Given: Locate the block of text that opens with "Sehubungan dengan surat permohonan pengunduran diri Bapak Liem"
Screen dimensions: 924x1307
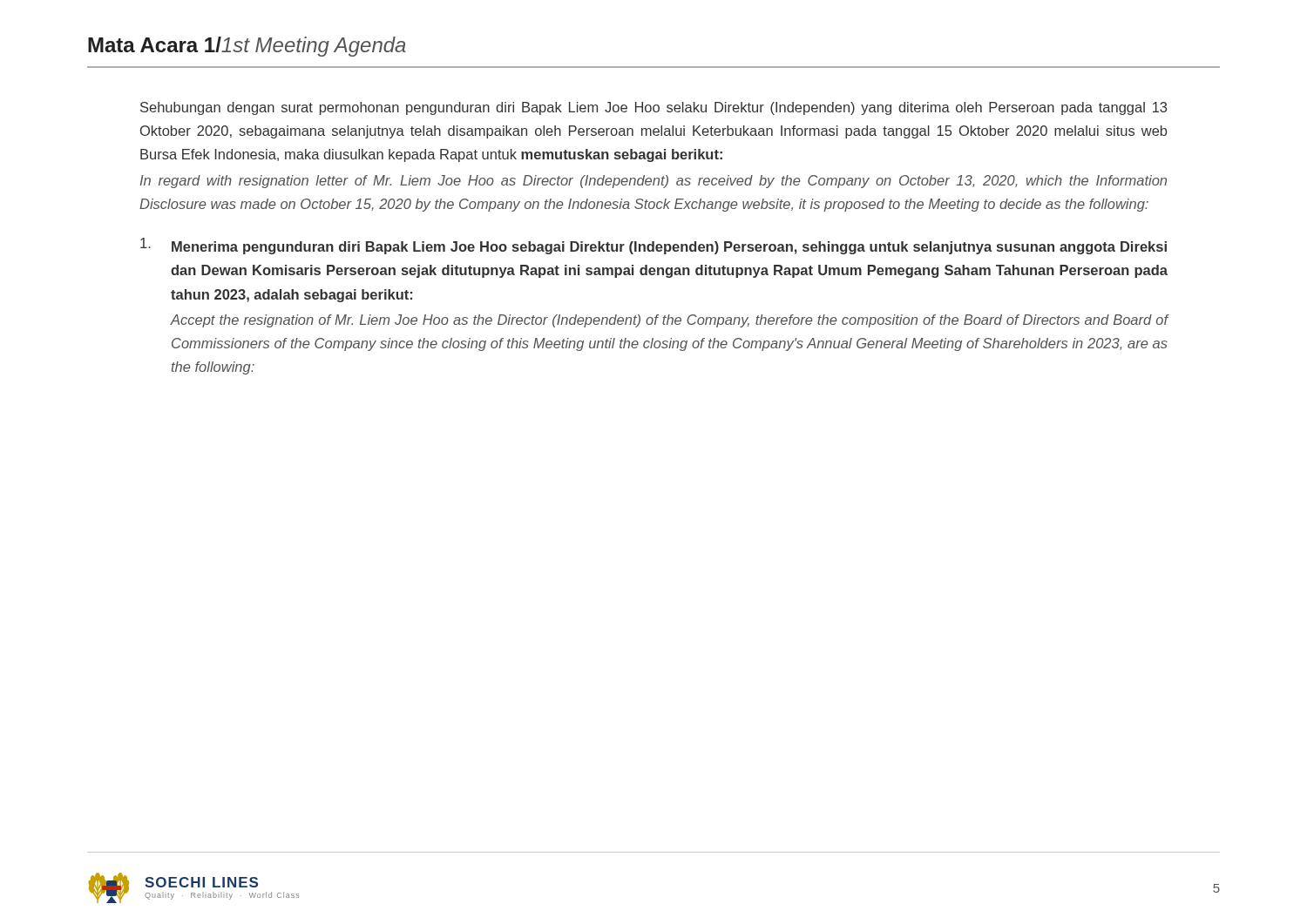Looking at the screenshot, I should (654, 131).
